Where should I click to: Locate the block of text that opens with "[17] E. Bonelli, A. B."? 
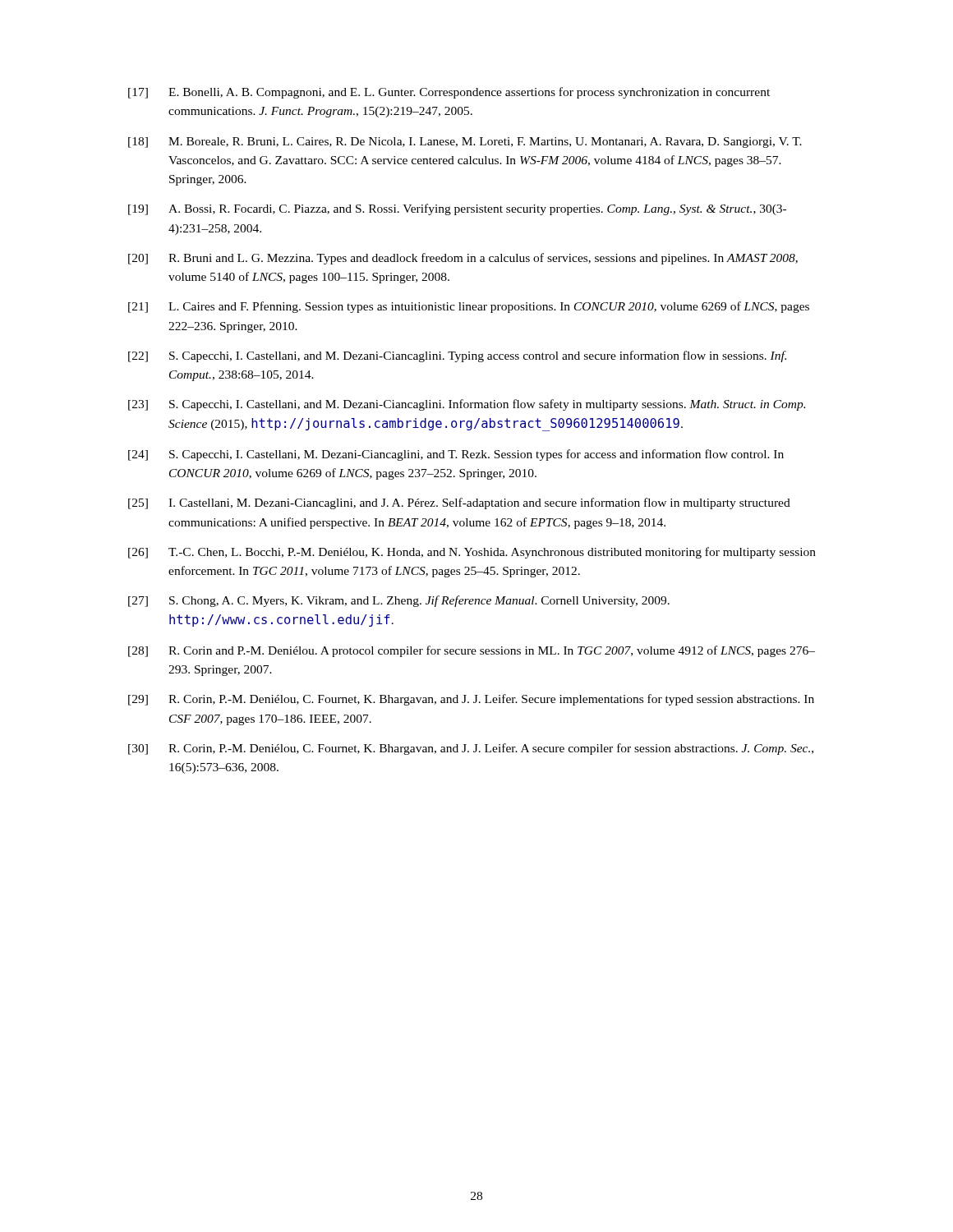476,101
